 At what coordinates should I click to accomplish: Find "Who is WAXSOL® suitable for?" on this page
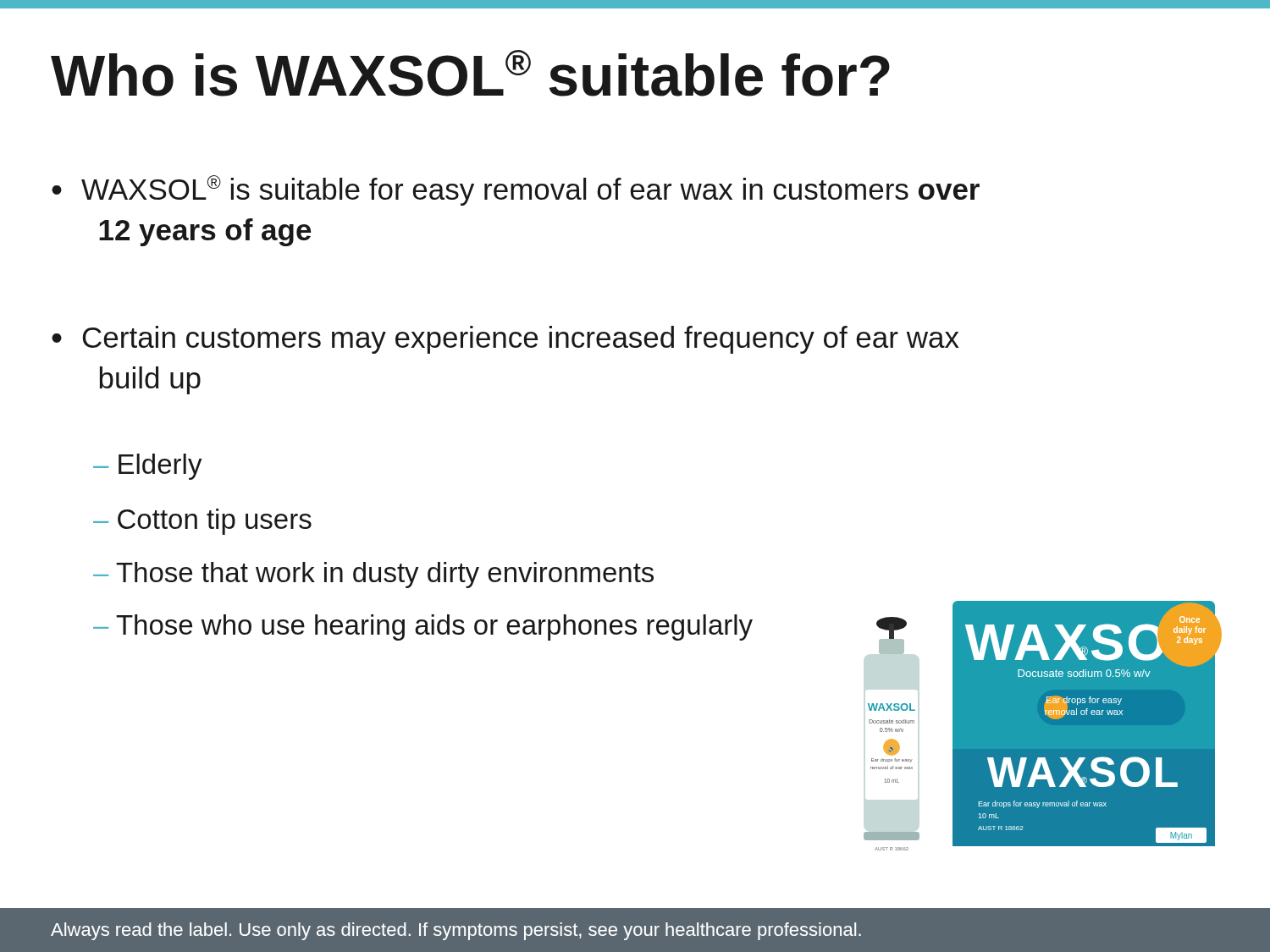coord(635,75)
